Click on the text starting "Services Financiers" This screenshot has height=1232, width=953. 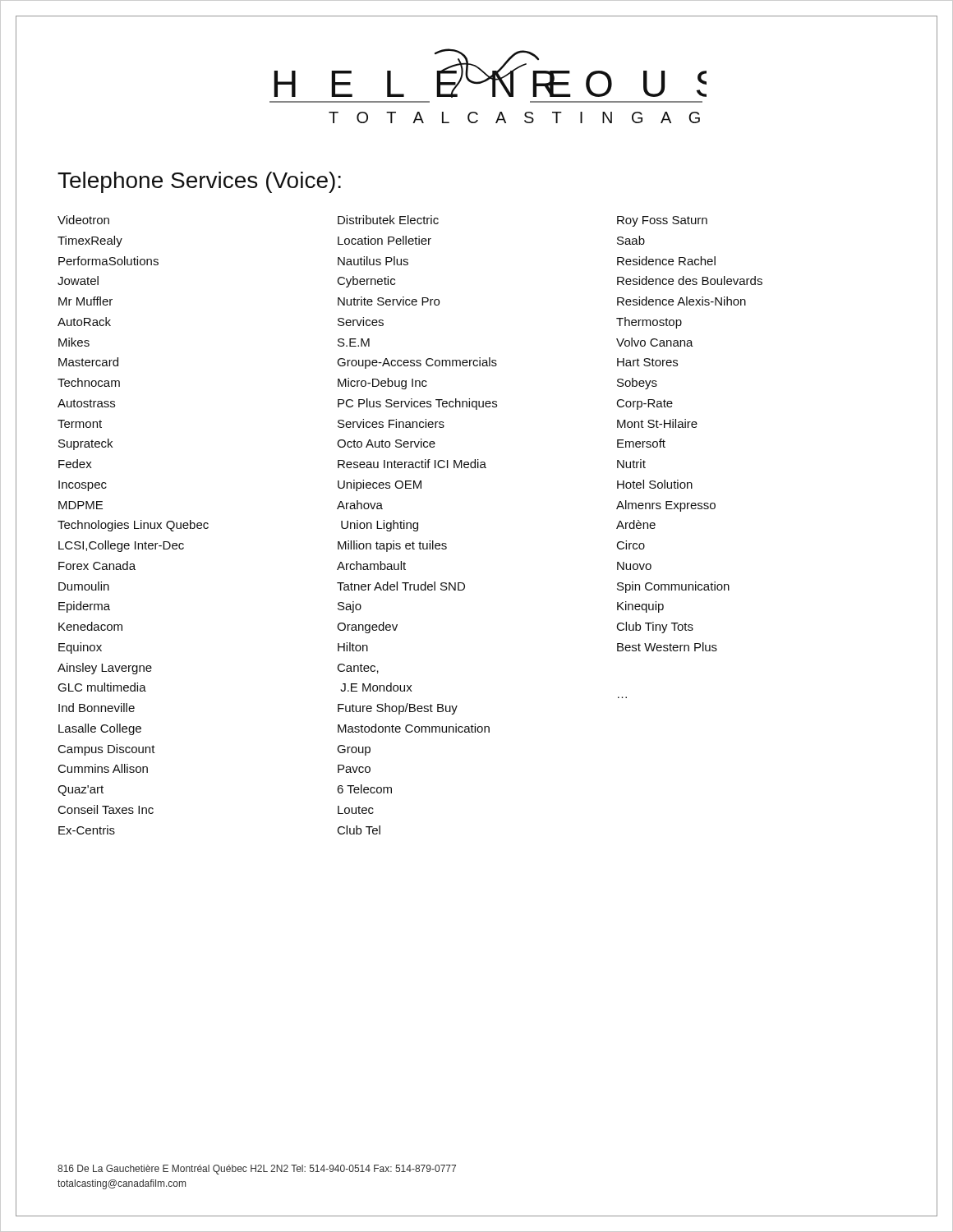tap(391, 423)
